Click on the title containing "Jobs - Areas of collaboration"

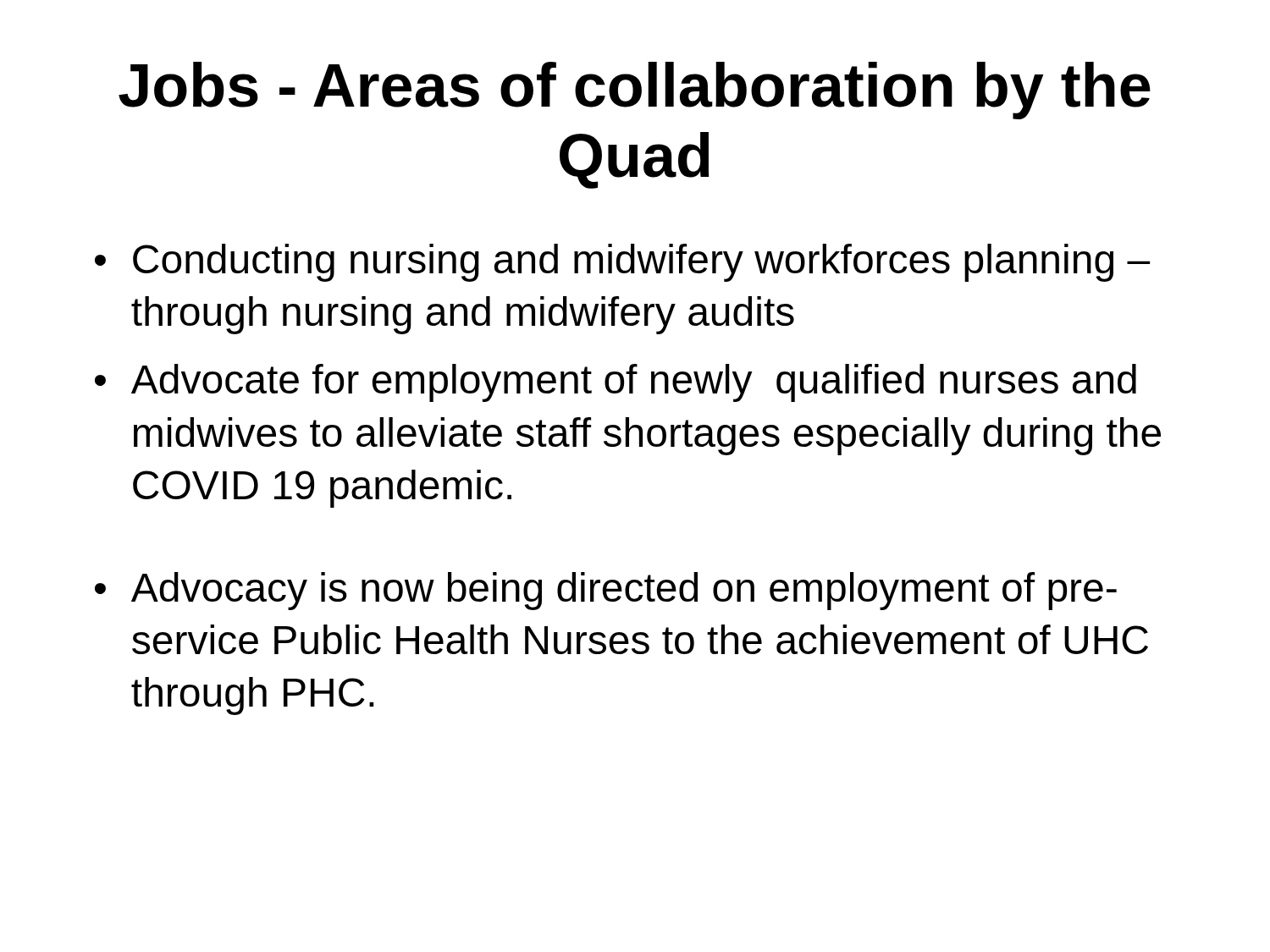click(x=635, y=120)
